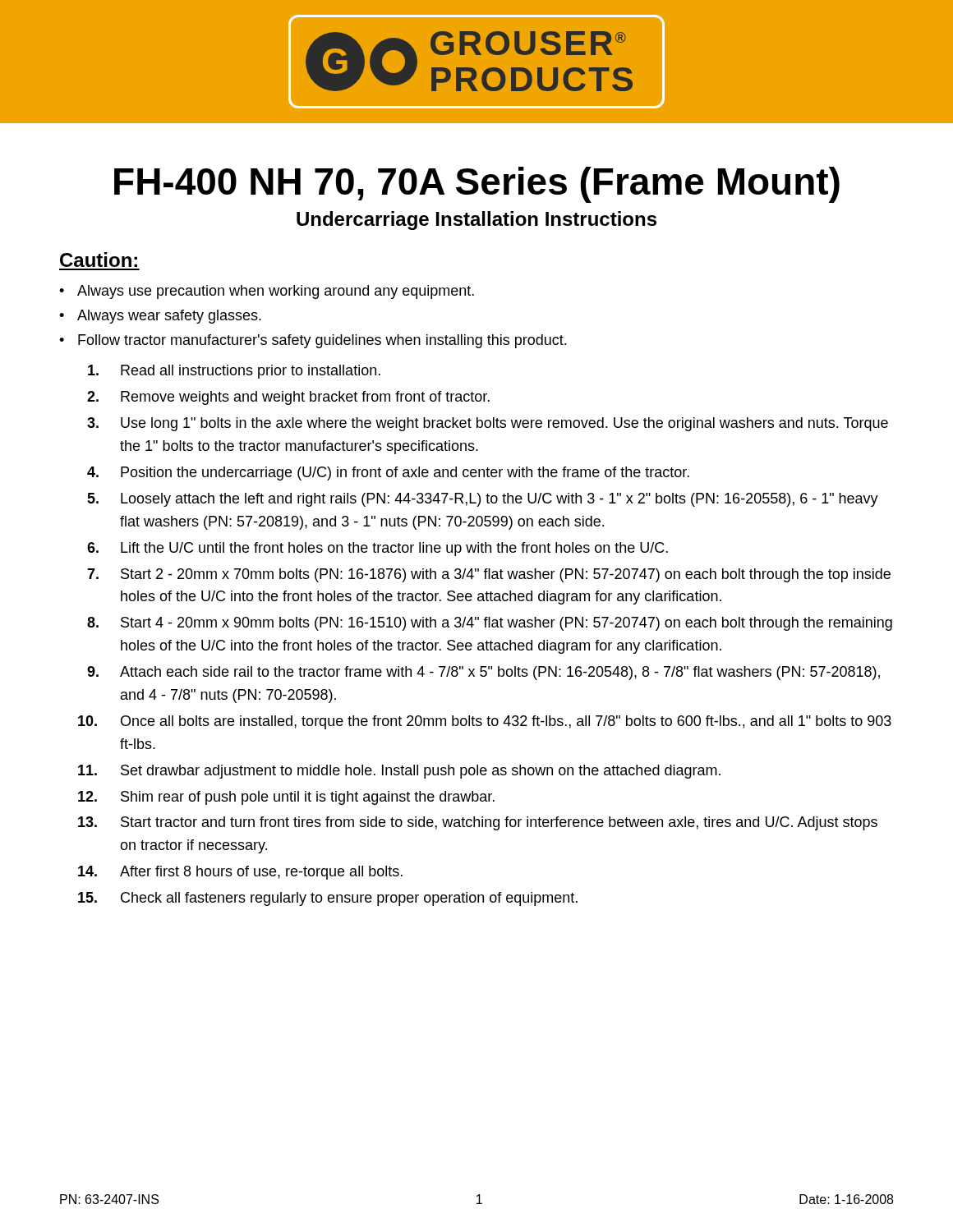953x1232 pixels.
Task: Navigate to the text starting "• Always use"
Action: [x=267, y=291]
